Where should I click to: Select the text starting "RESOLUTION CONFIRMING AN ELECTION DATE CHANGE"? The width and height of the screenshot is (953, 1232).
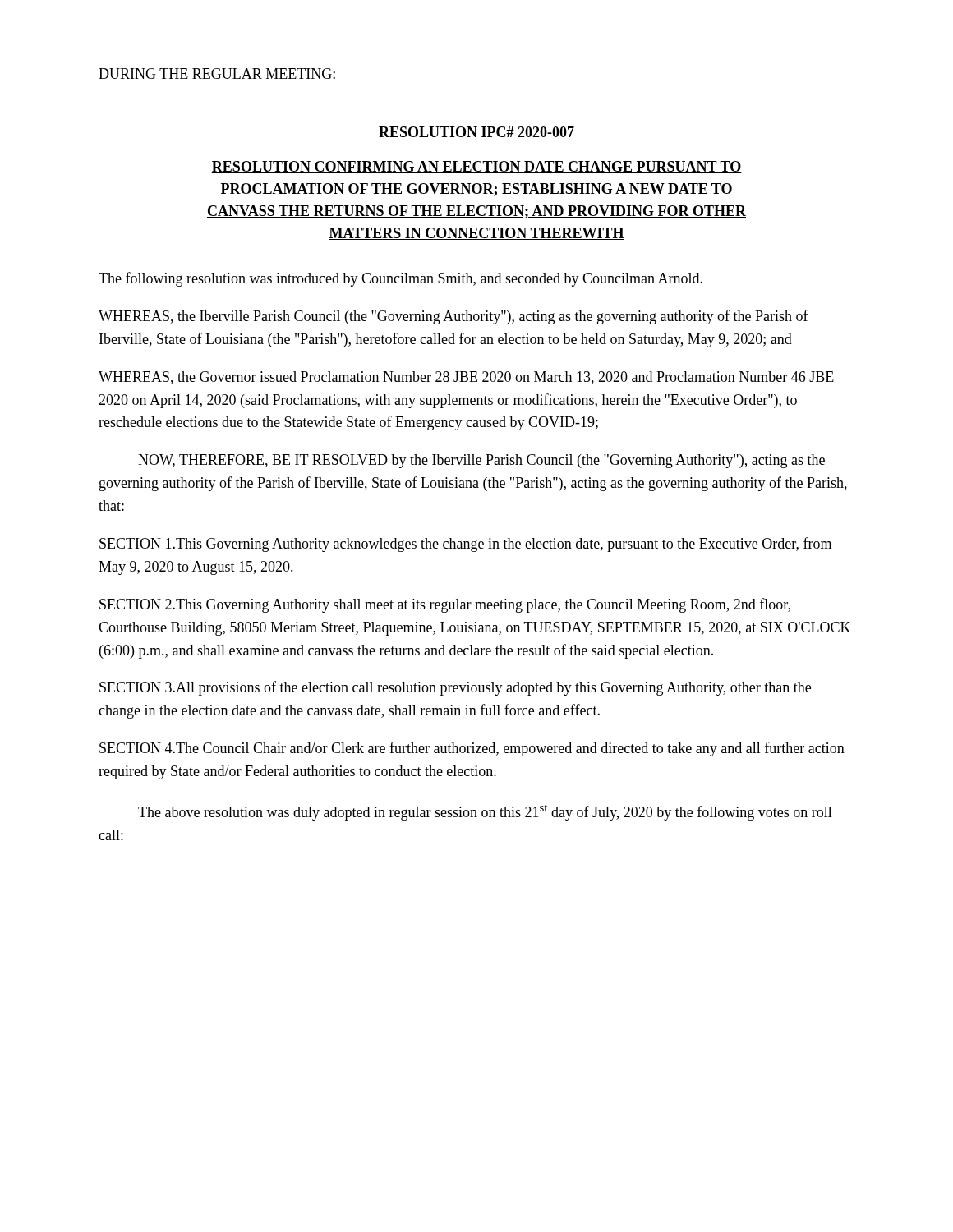coord(476,200)
